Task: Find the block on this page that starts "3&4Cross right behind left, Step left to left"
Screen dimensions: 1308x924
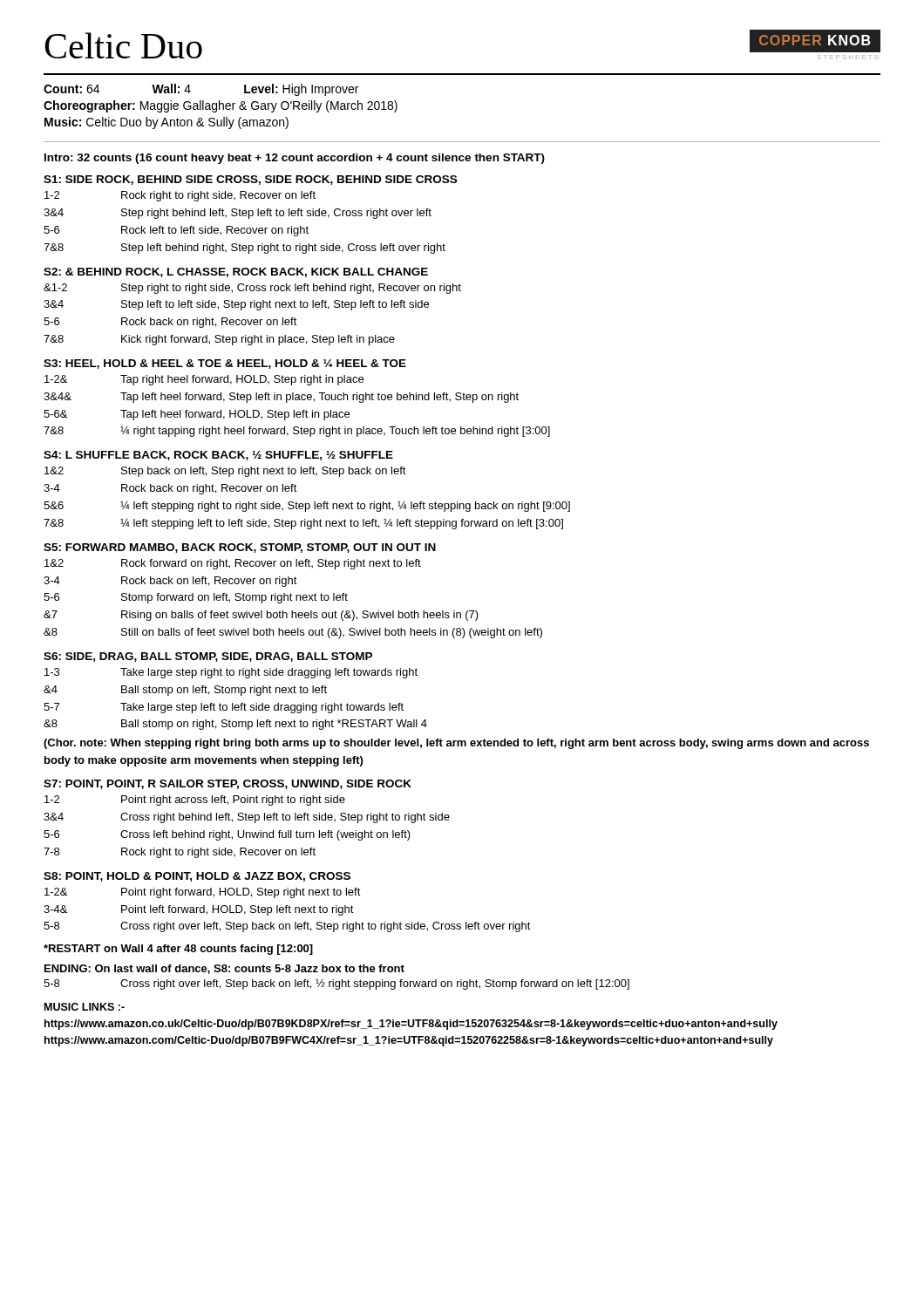Action: (247, 818)
